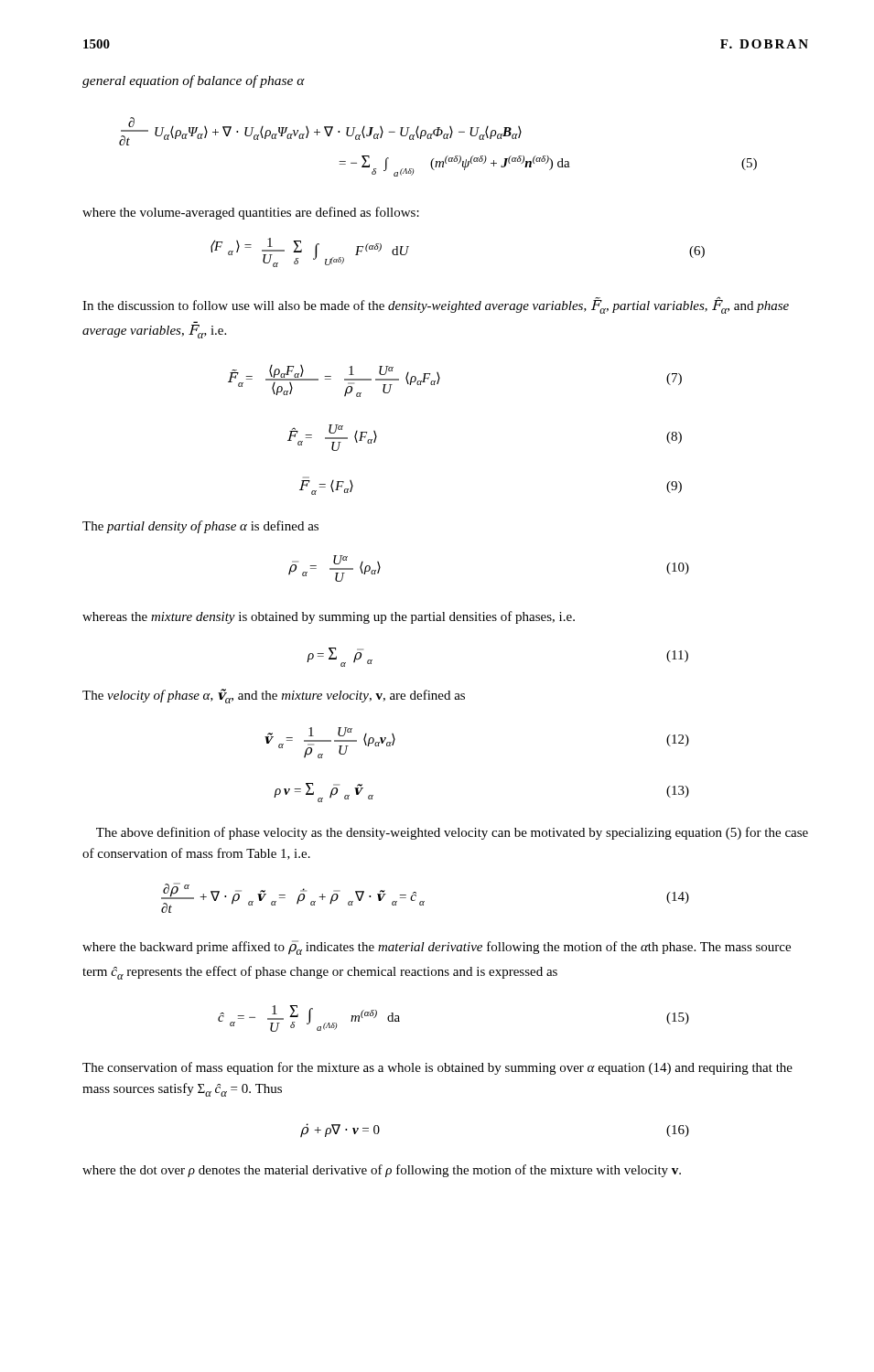
Task: Locate the formula with the text "ρ̅ α = U α U ⟨ρα⟩ (10)"
Action: [341, 568]
